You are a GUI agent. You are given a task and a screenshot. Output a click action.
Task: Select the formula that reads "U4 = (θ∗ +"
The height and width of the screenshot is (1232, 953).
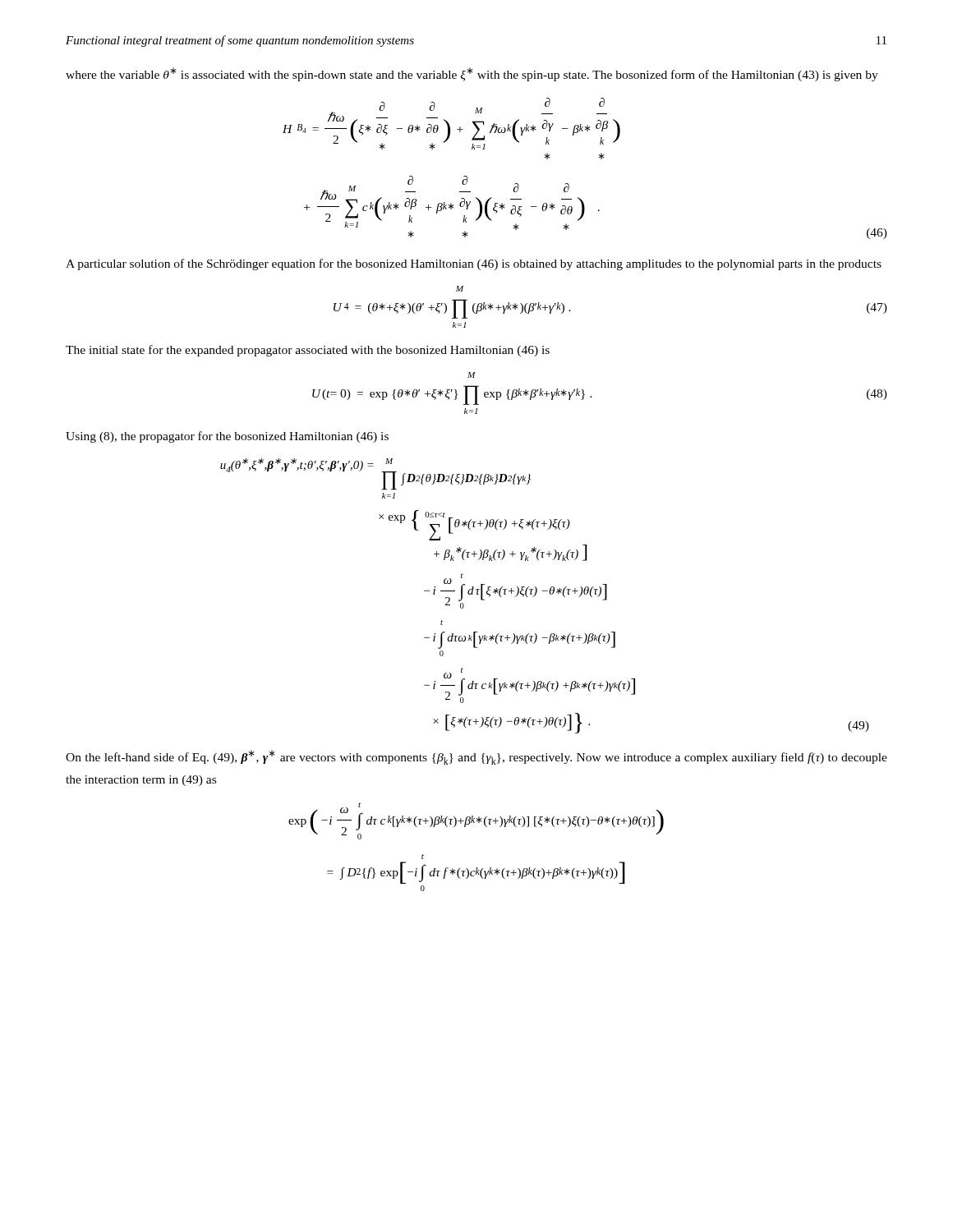tap(476, 307)
